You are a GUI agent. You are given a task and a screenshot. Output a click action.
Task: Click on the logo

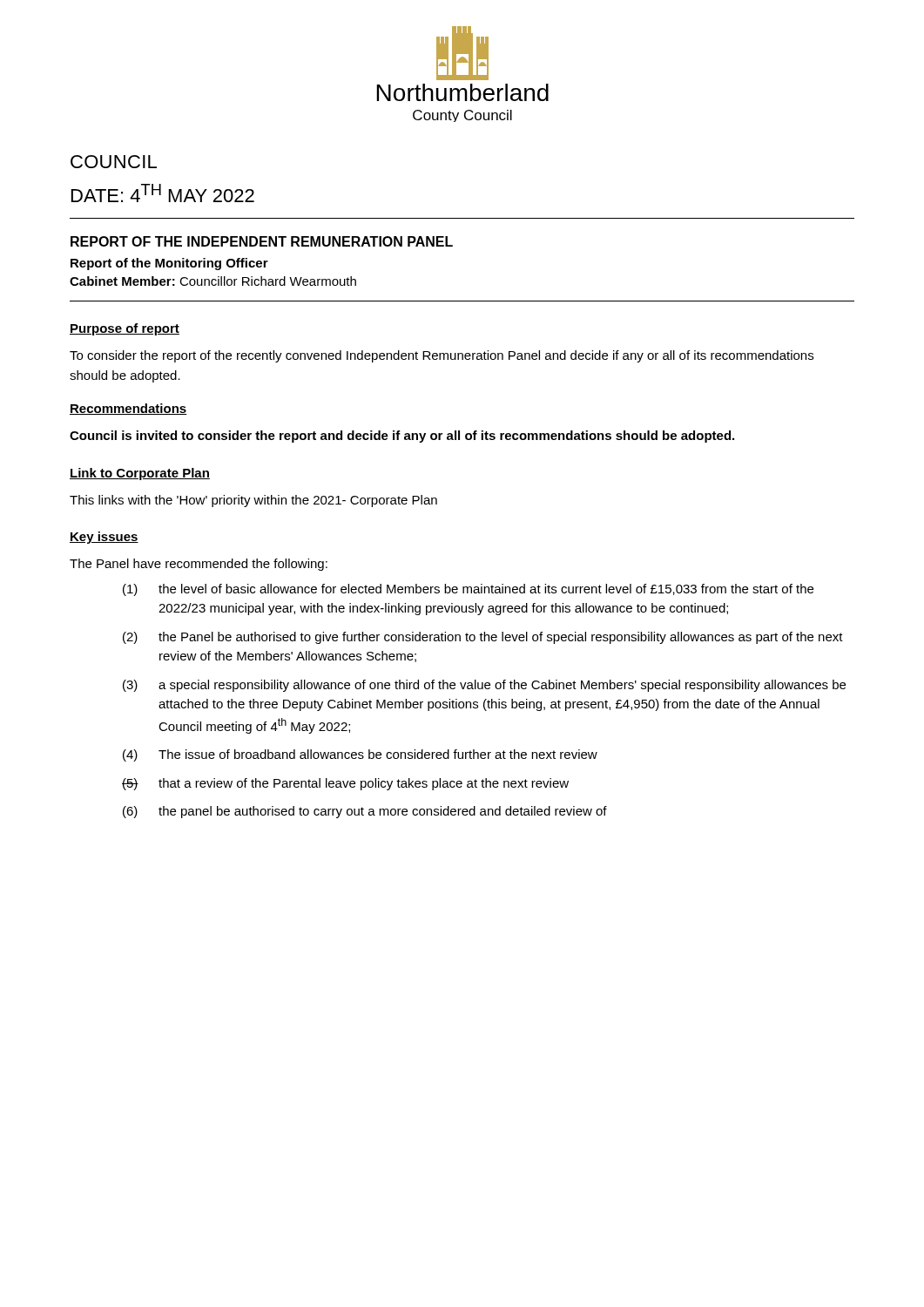point(462,75)
